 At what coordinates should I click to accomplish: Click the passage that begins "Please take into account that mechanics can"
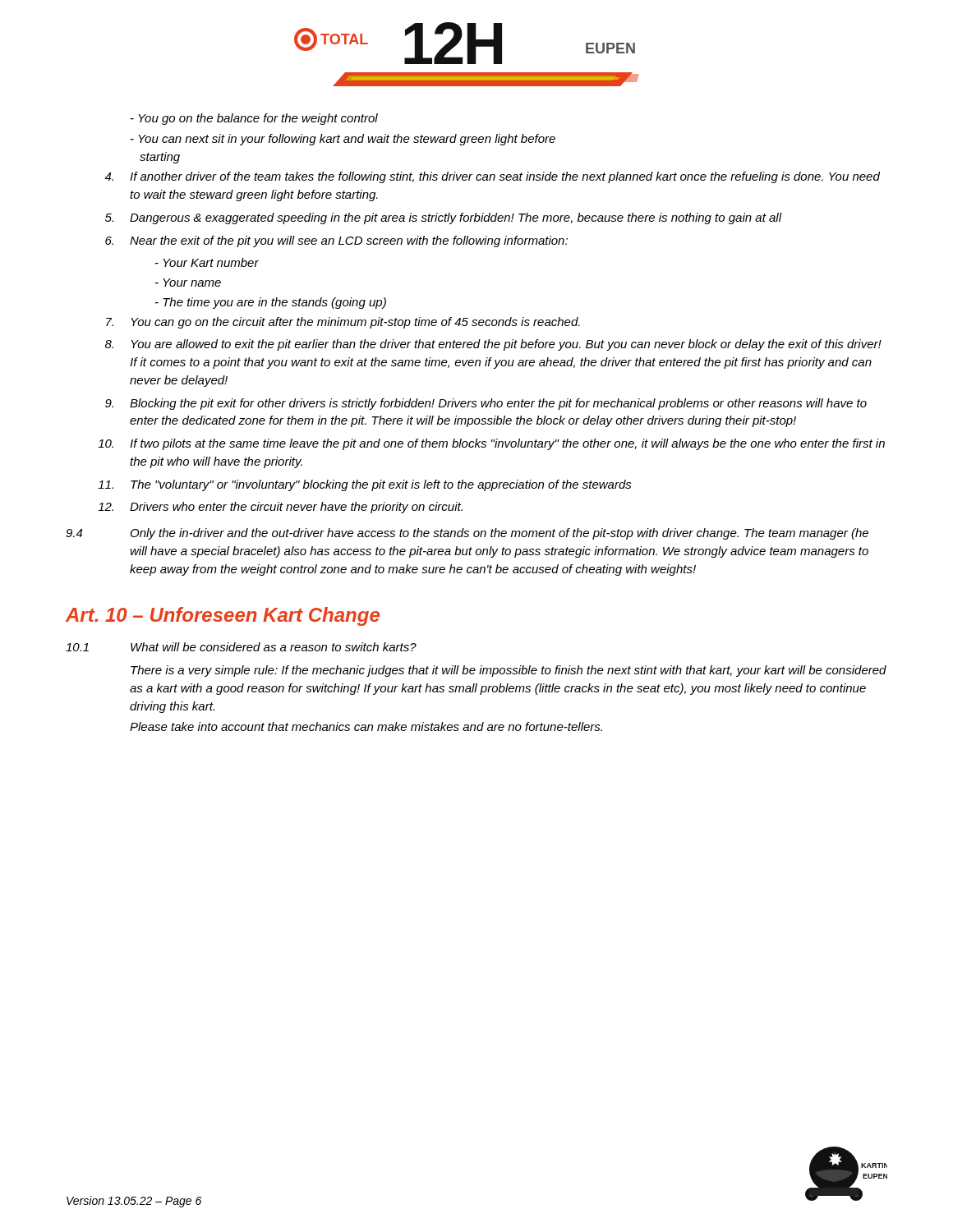coord(367,727)
